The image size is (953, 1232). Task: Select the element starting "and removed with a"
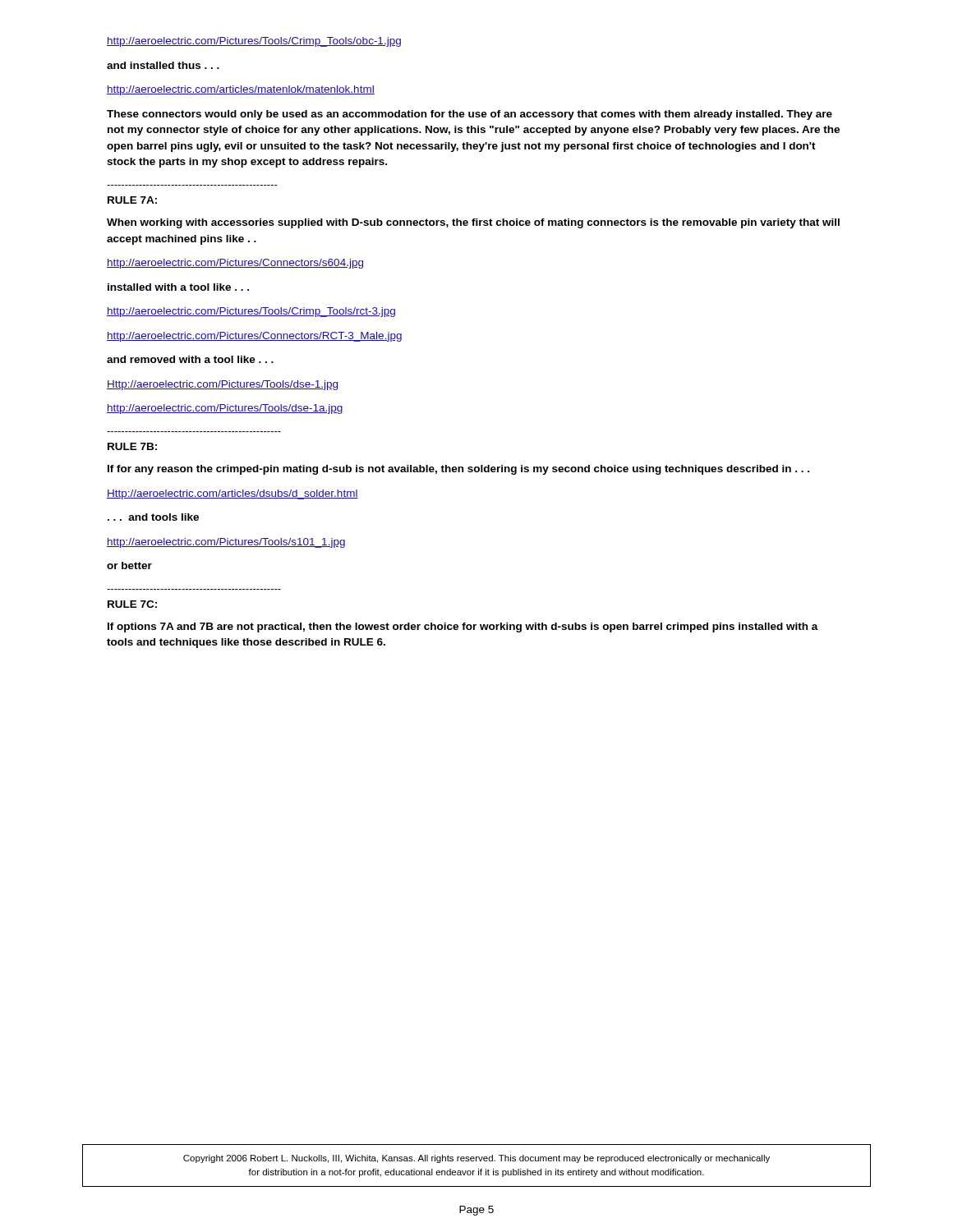click(x=190, y=360)
